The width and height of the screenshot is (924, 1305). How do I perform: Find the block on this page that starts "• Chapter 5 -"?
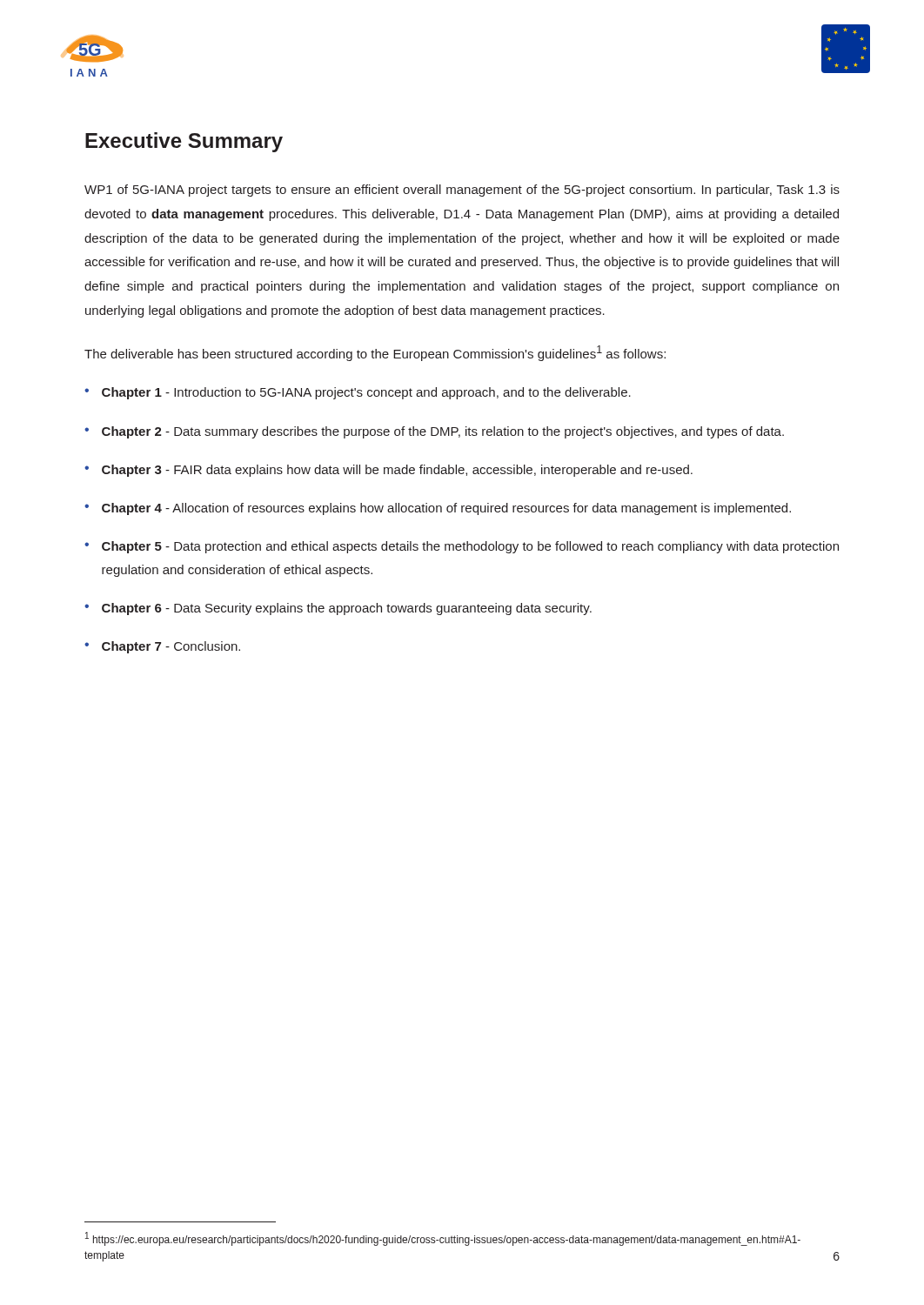(462, 558)
